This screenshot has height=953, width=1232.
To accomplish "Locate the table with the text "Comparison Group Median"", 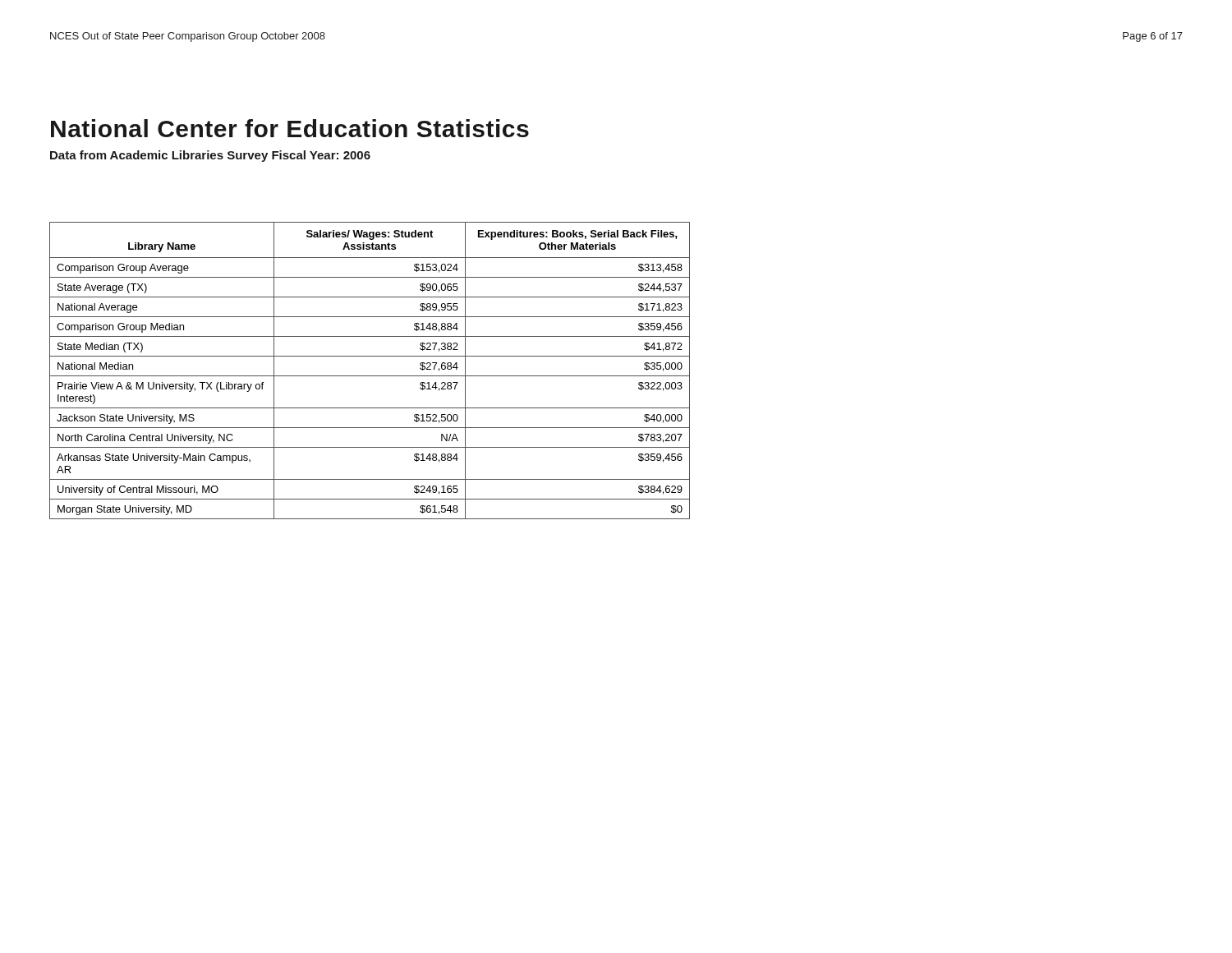I will 370,371.
